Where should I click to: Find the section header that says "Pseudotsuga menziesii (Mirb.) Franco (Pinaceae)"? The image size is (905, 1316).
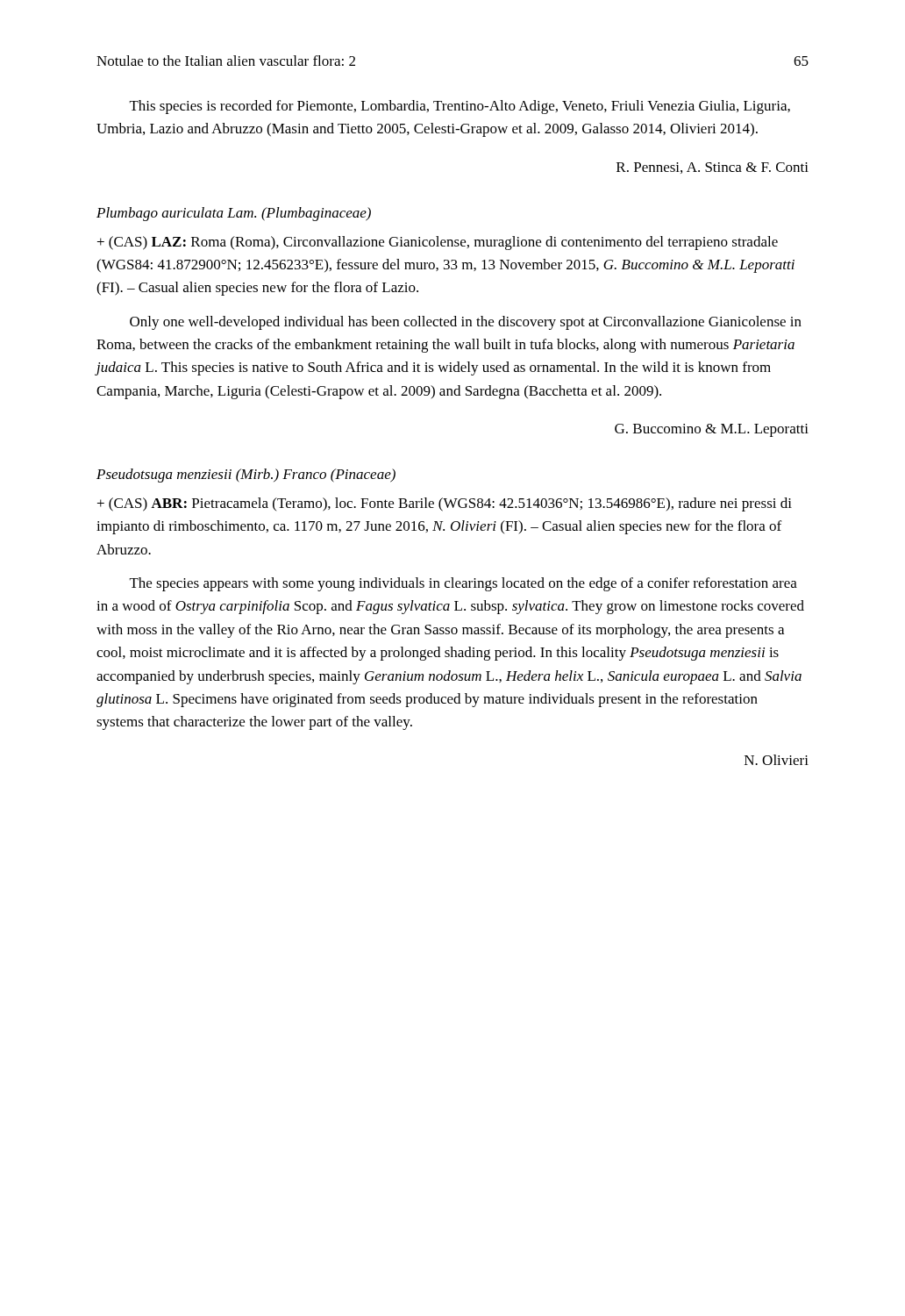pyautogui.click(x=246, y=474)
